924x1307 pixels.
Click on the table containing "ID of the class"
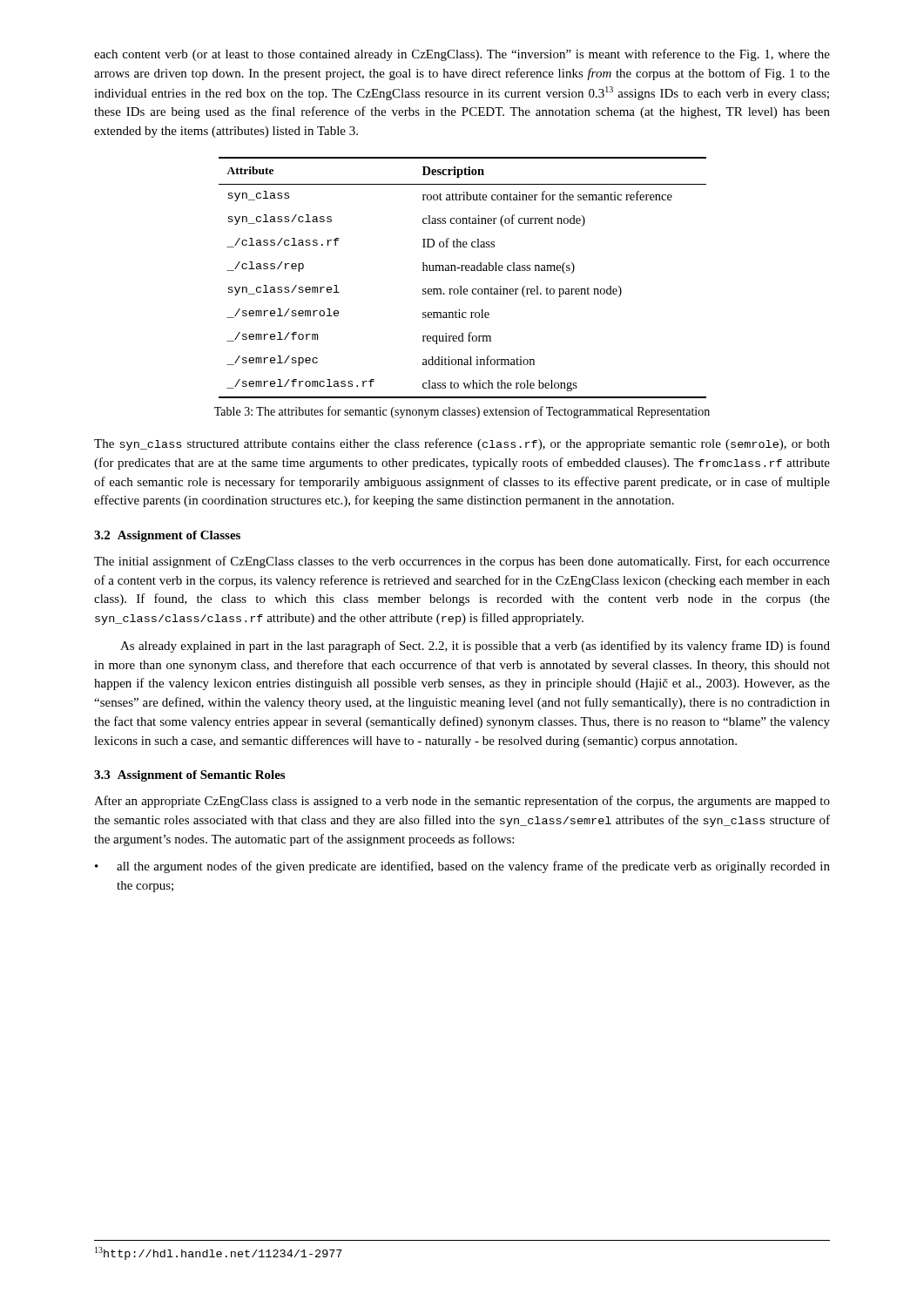[462, 277]
